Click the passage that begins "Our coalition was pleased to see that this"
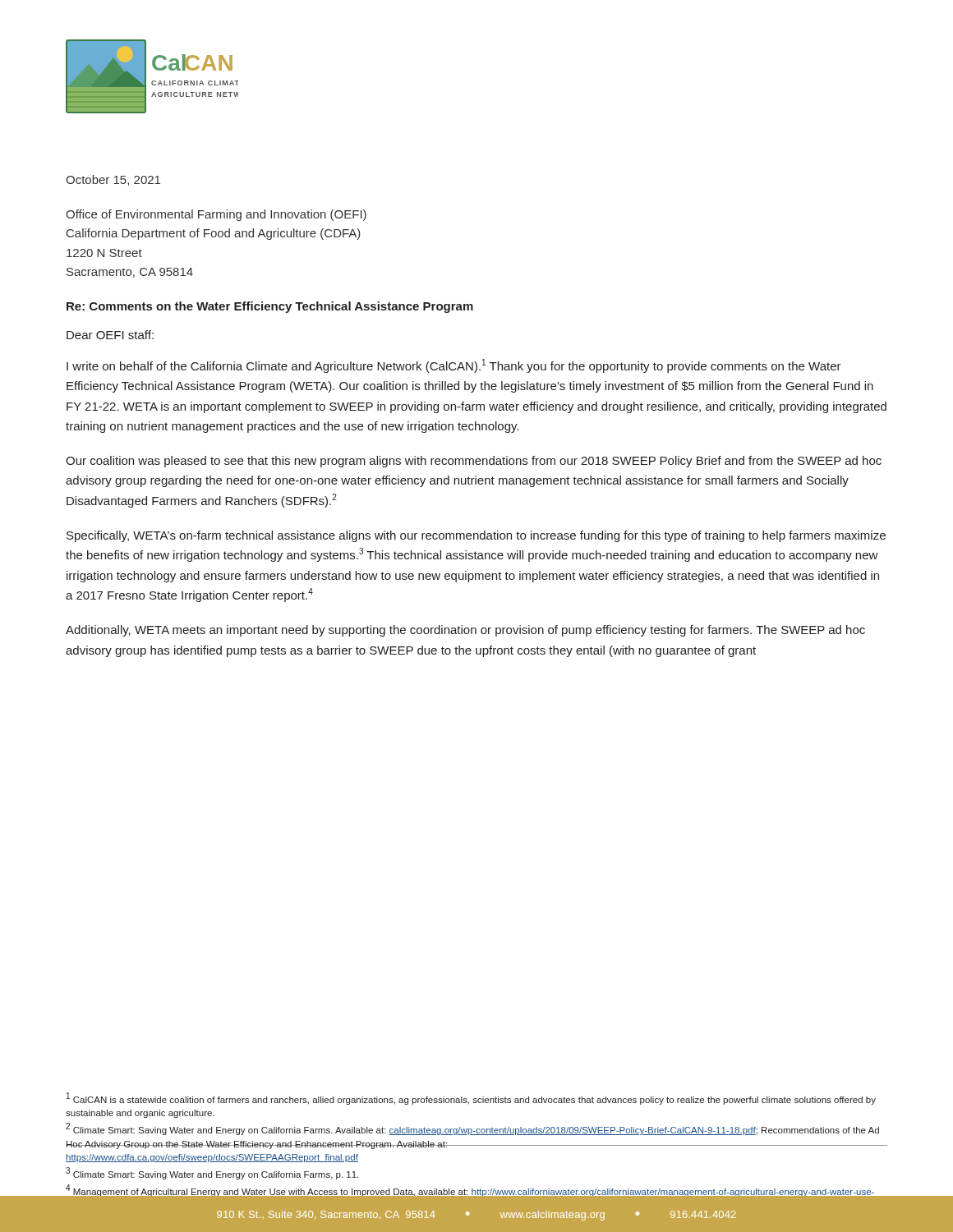The height and width of the screenshot is (1232, 953). 474,480
